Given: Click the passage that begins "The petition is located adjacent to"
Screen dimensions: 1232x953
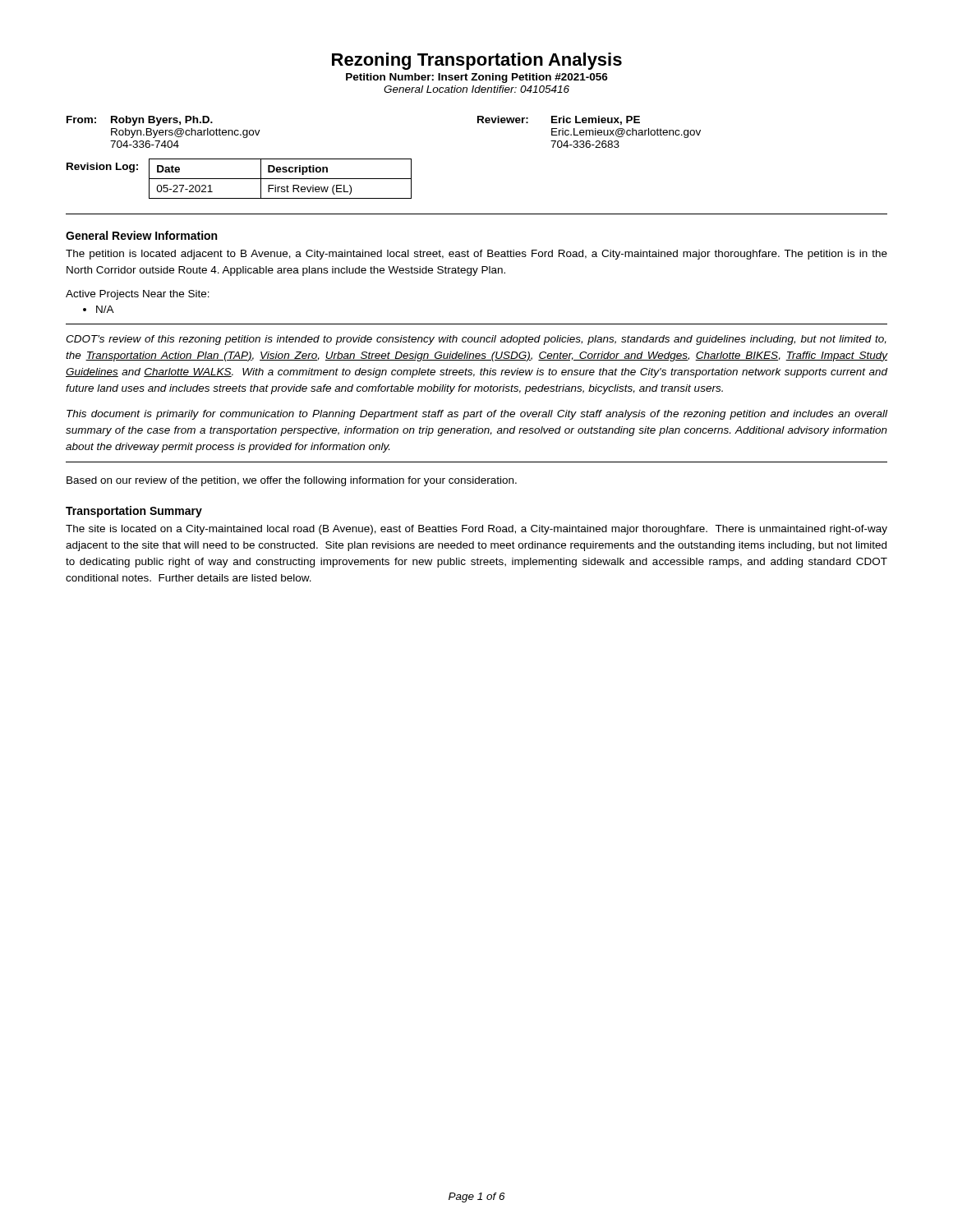Looking at the screenshot, I should point(476,262).
